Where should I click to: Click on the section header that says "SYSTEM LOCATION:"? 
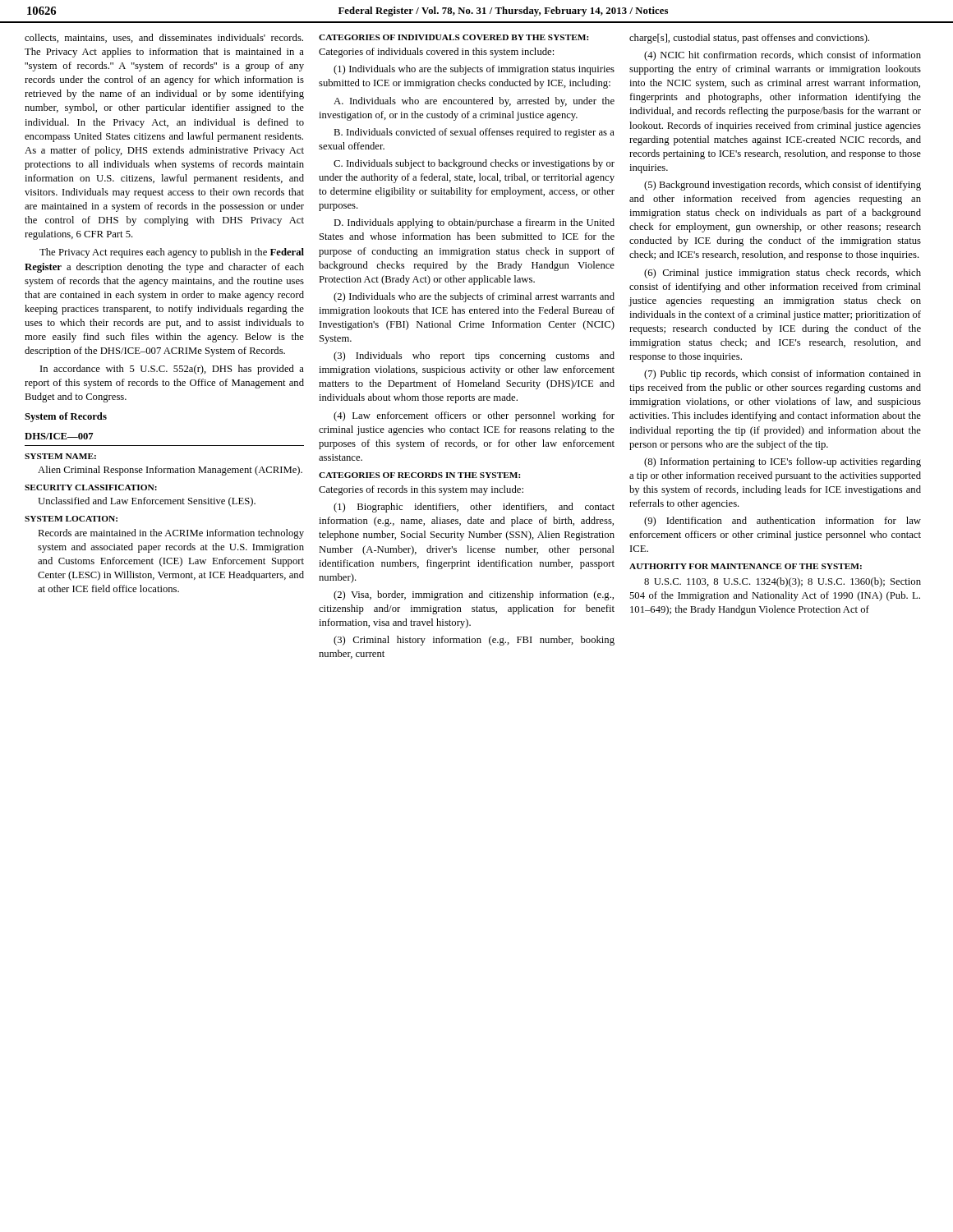coord(164,519)
